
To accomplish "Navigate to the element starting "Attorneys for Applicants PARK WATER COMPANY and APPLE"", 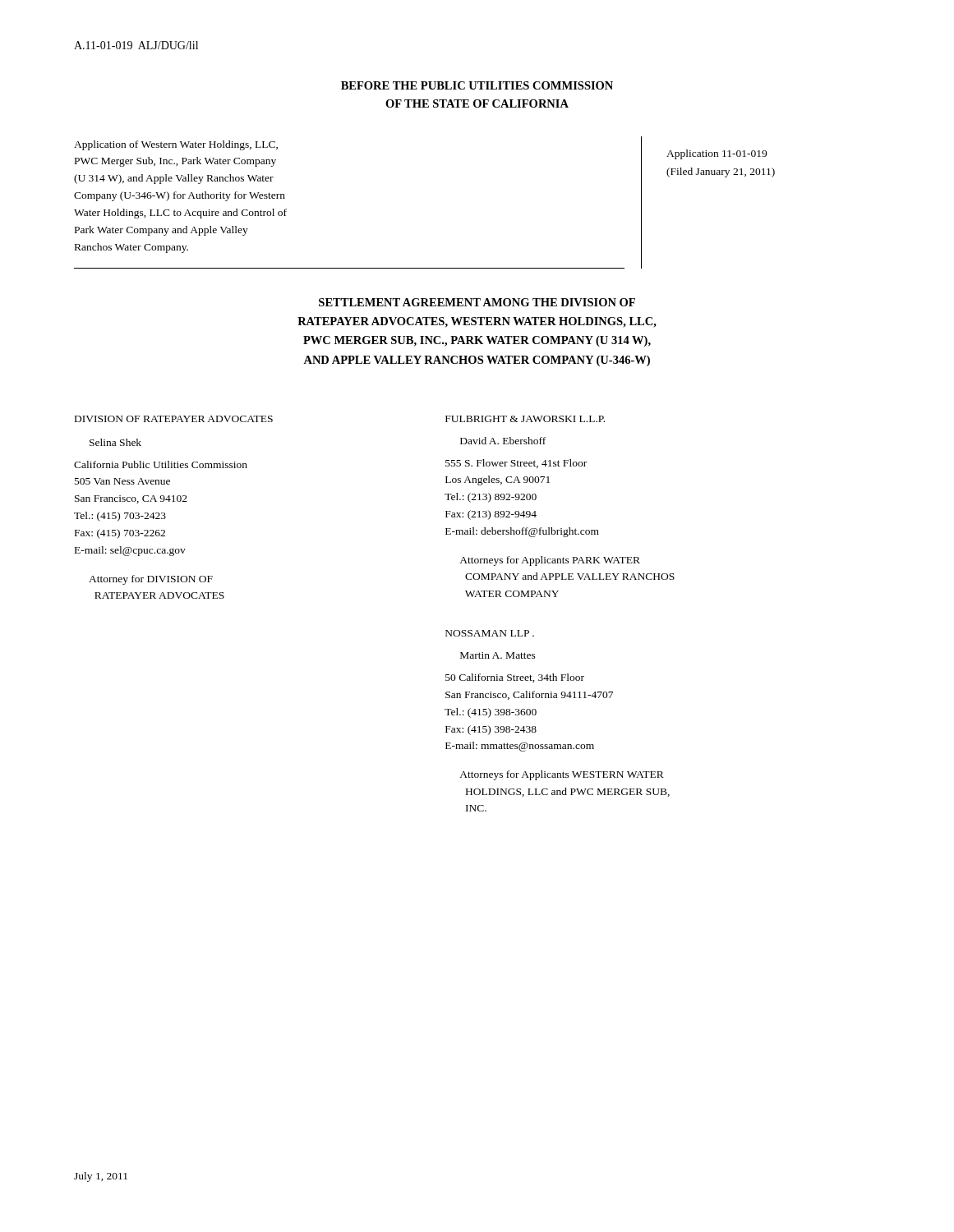I will pos(567,576).
